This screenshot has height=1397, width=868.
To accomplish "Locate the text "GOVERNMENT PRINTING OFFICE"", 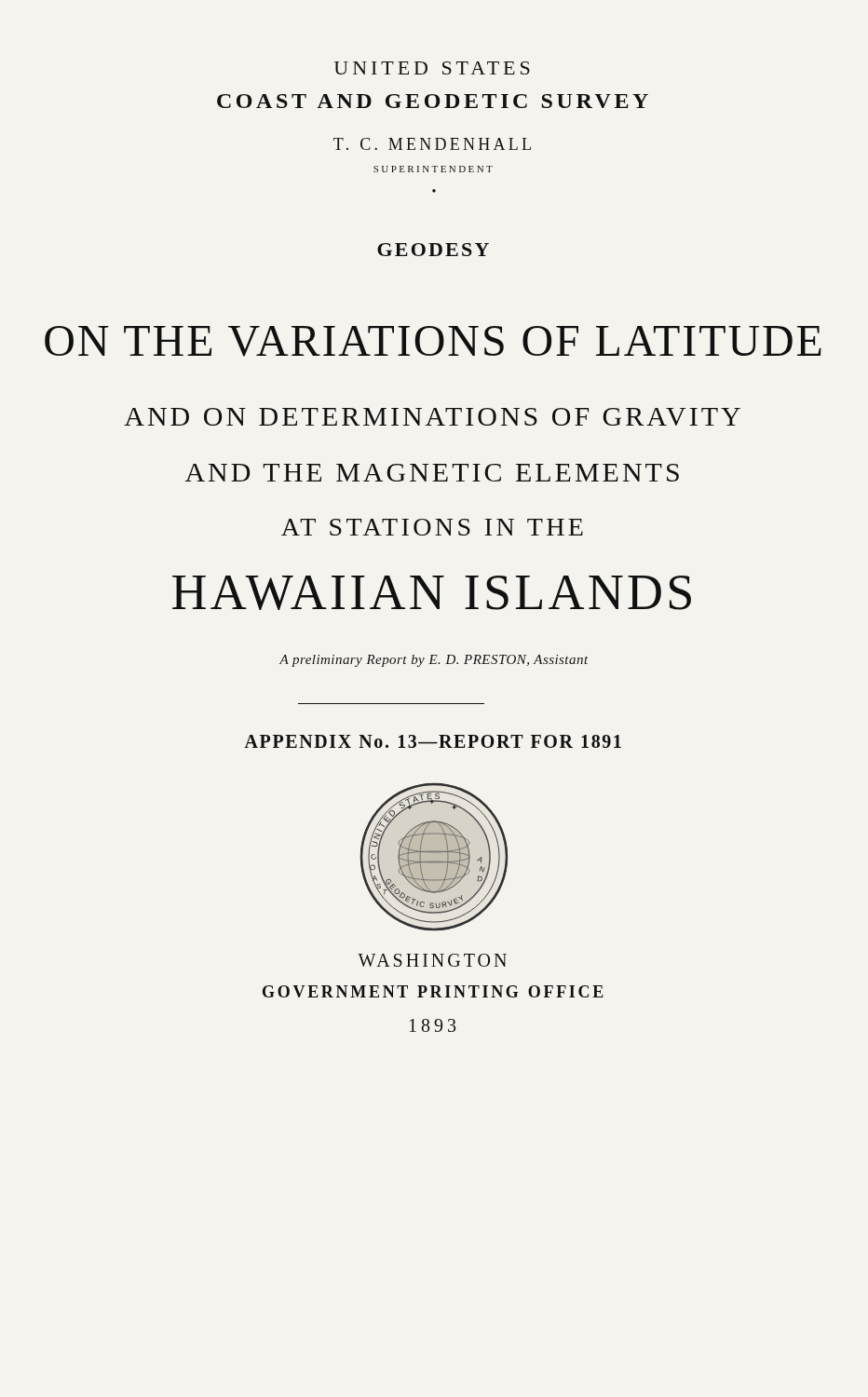I will click(x=434, y=992).
